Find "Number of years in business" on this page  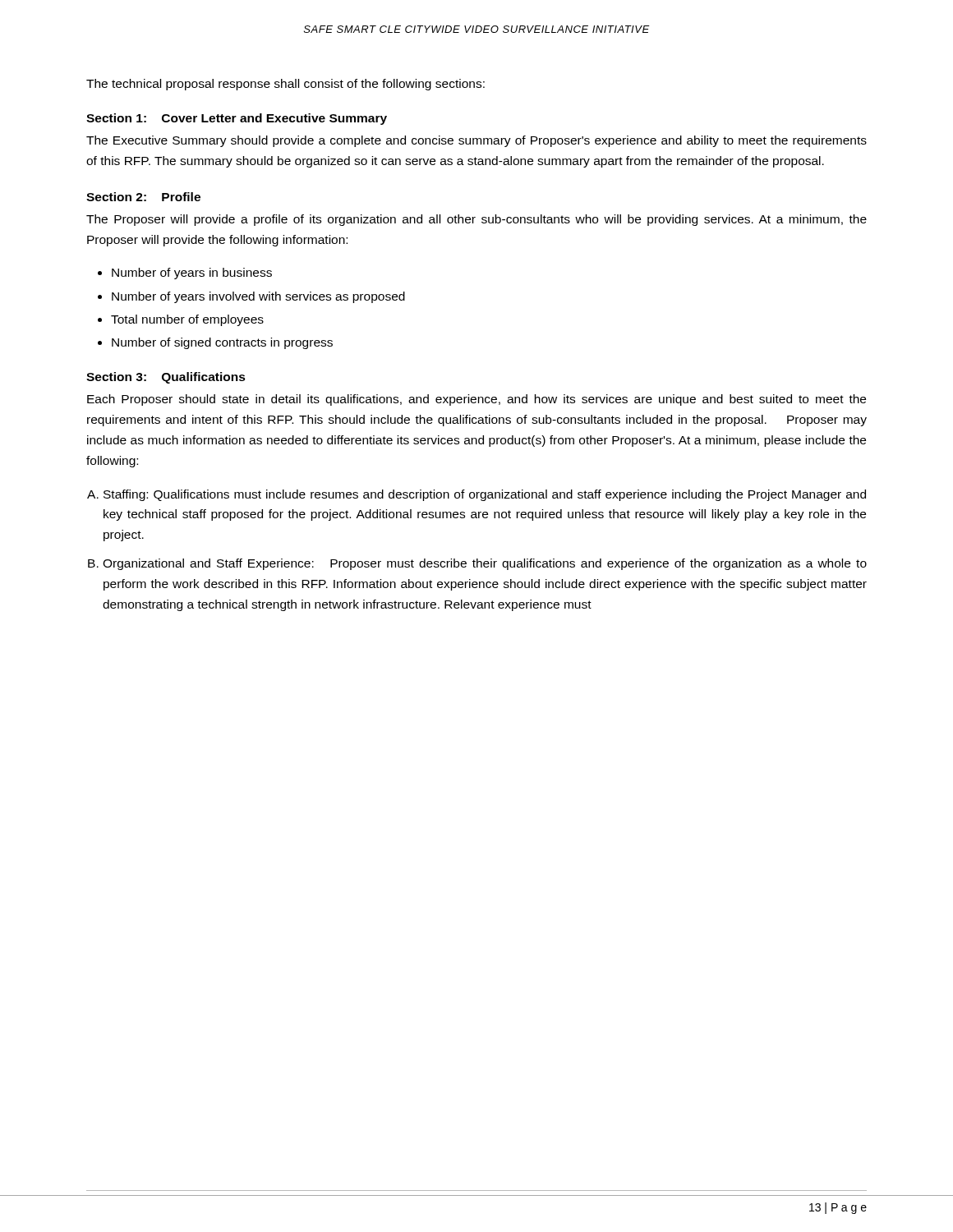[192, 273]
